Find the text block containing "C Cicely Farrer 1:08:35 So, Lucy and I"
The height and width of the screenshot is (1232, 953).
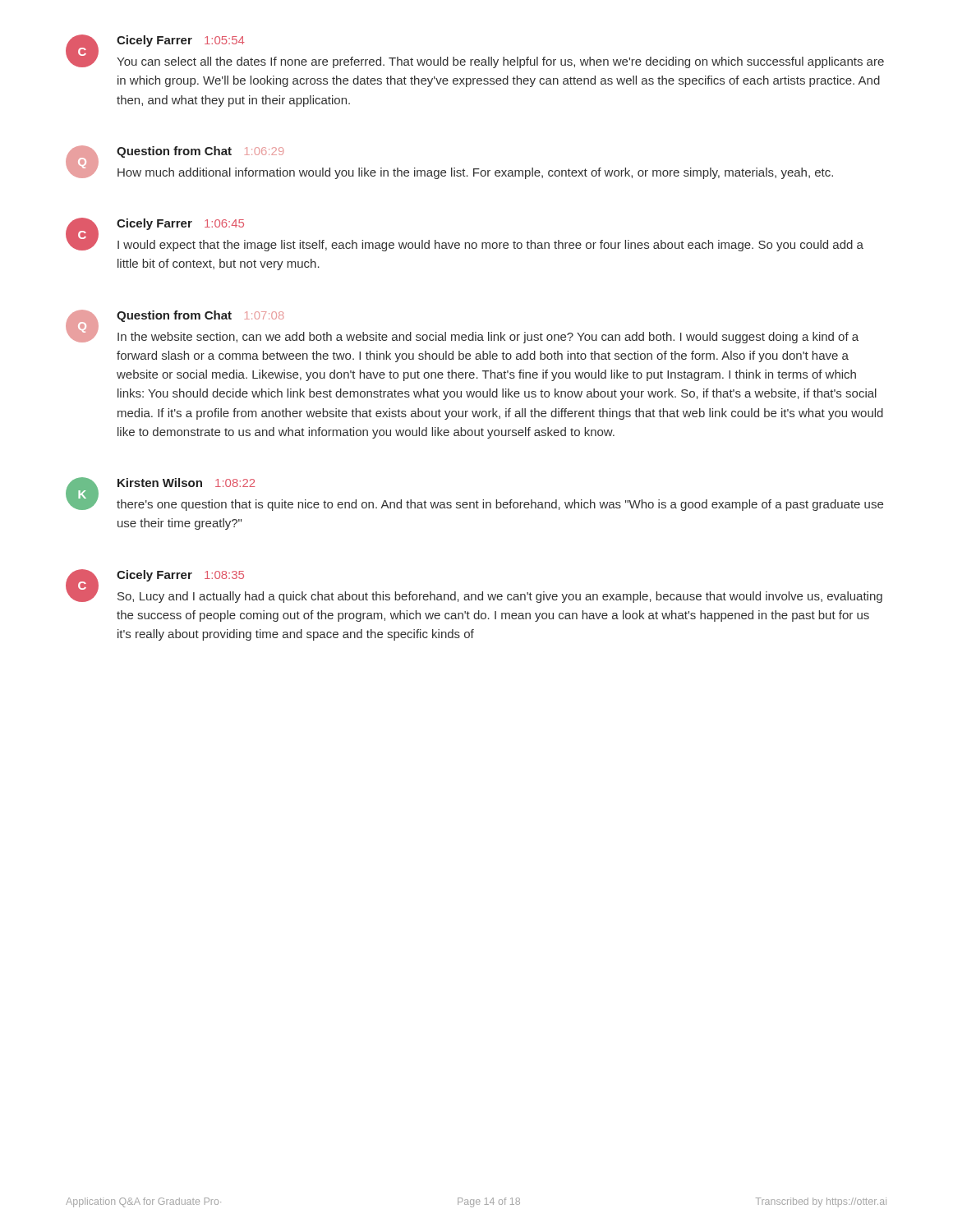click(476, 605)
